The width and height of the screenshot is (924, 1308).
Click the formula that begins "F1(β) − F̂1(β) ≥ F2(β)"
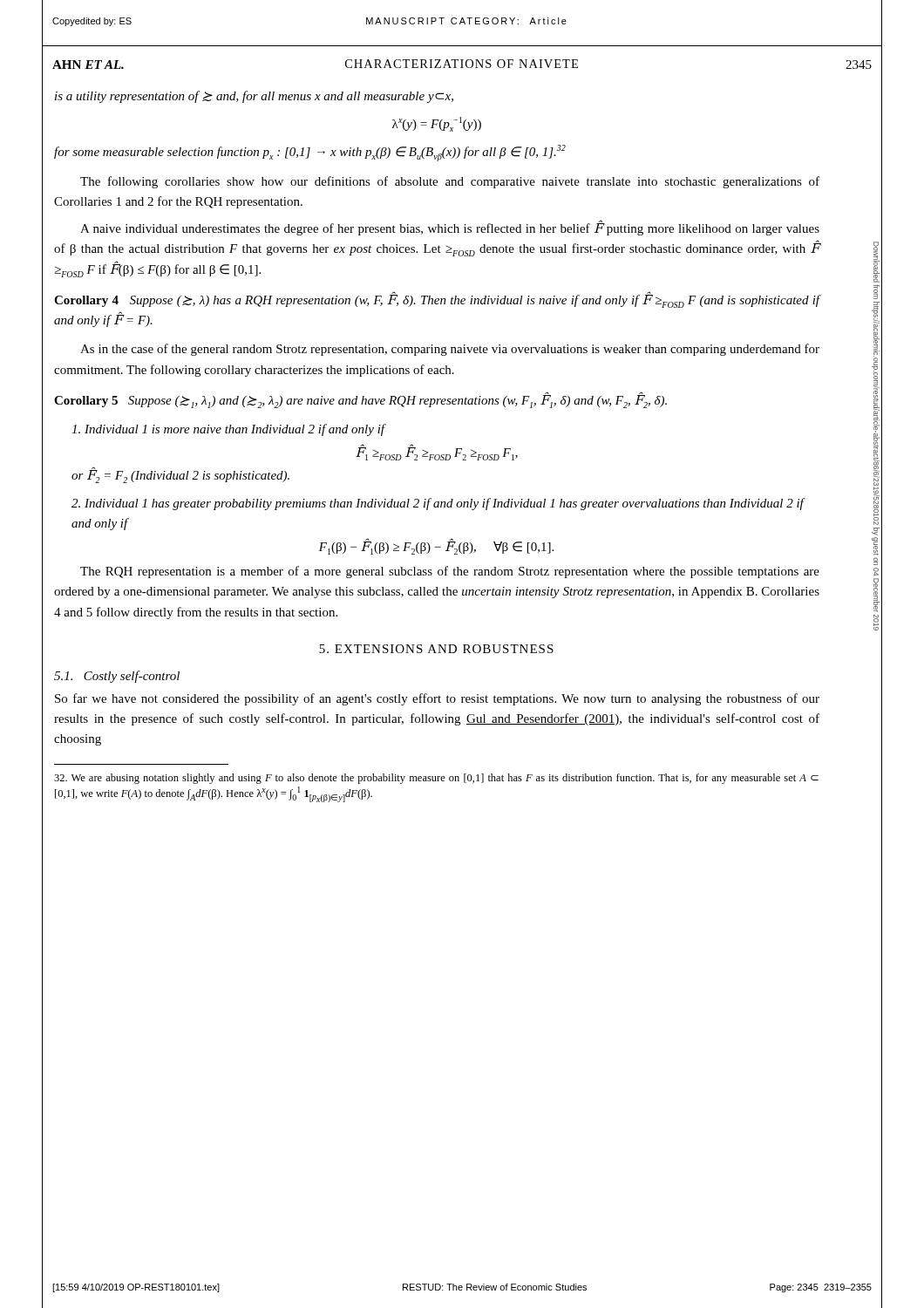point(437,547)
